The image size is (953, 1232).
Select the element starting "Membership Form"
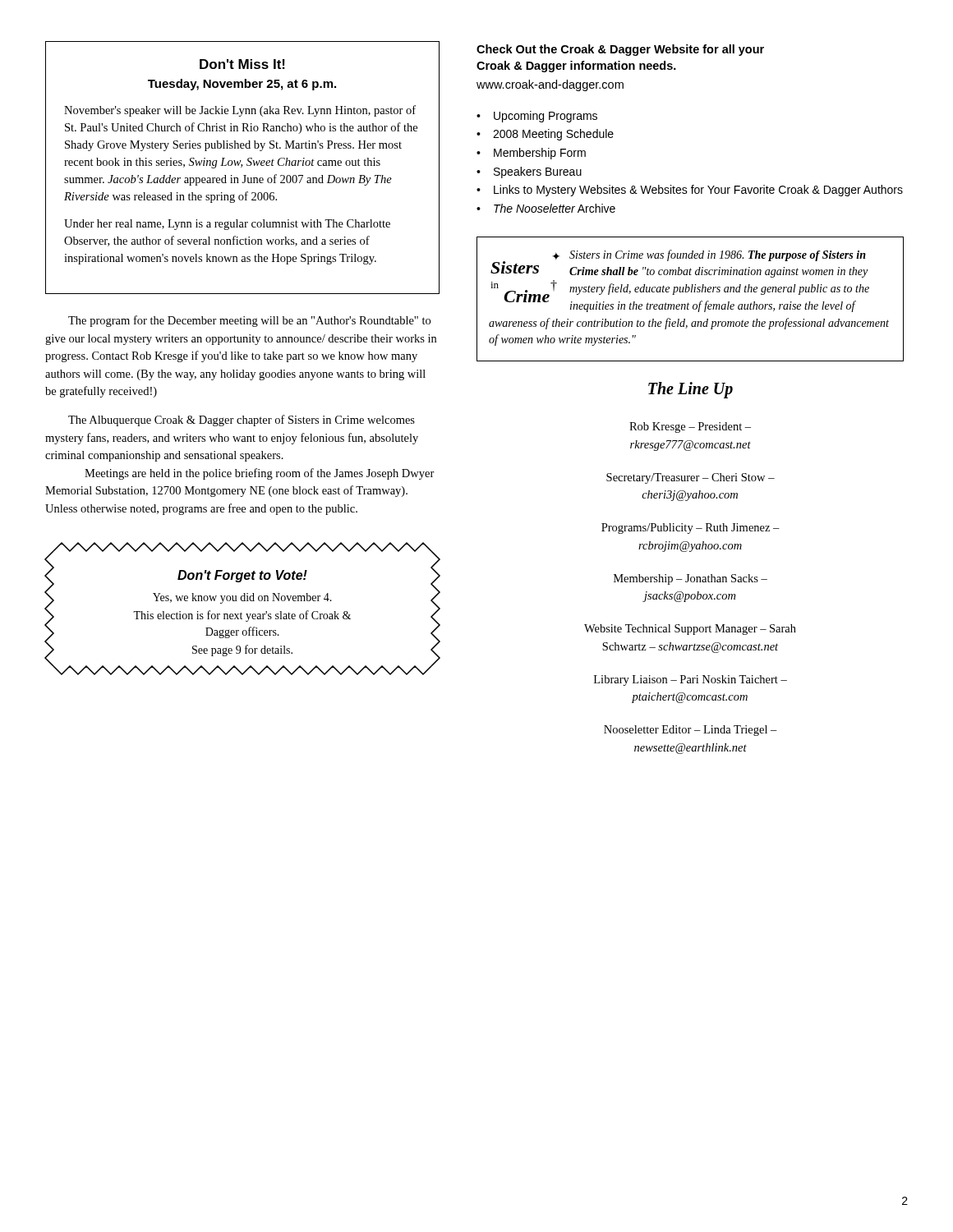(x=540, y=153)
